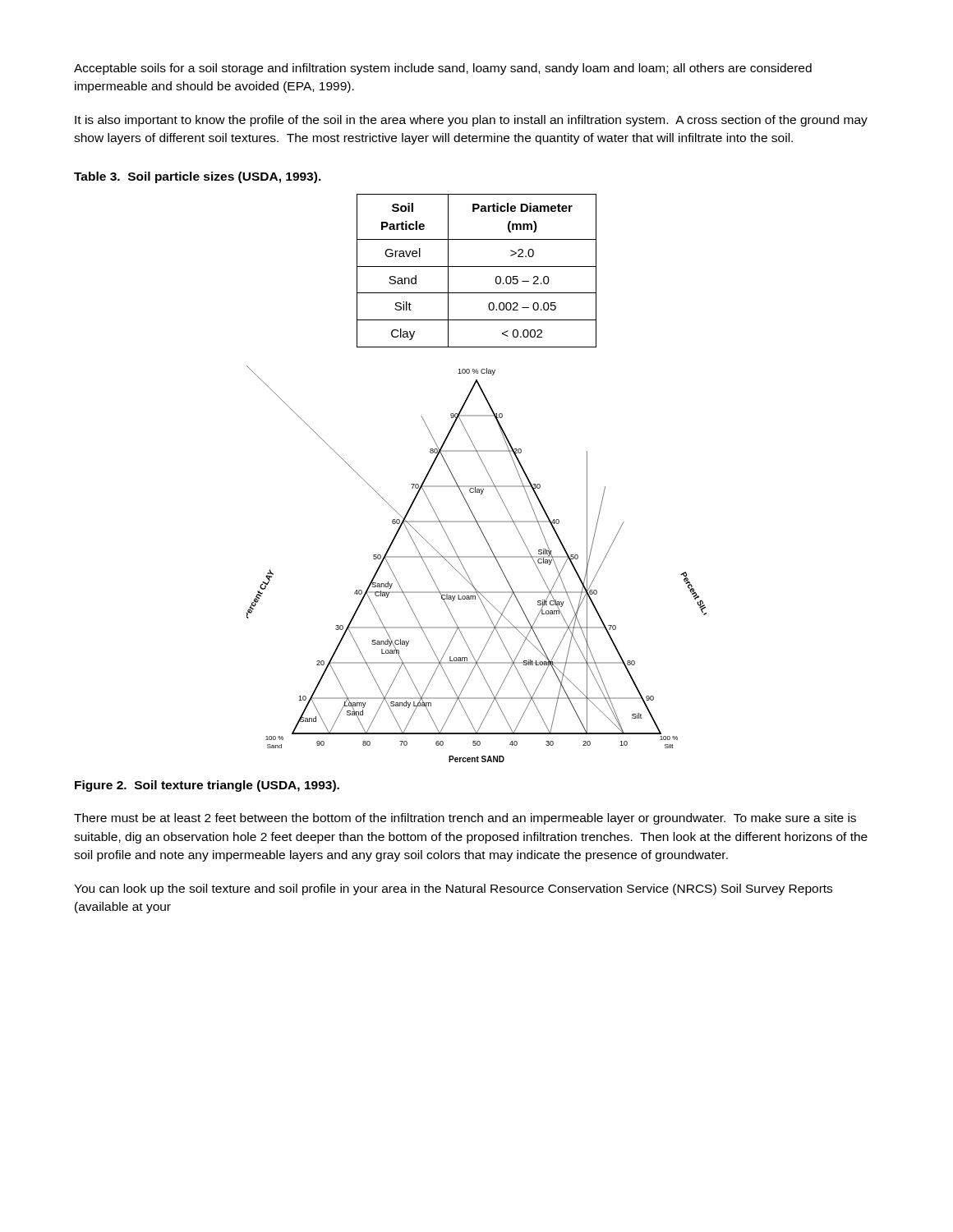The height and width of the screenshot is (1232, 953).
Task: Point to "Table 3. Soil particle sizes (USDA, 1993)."
Action: pos(198,176)
